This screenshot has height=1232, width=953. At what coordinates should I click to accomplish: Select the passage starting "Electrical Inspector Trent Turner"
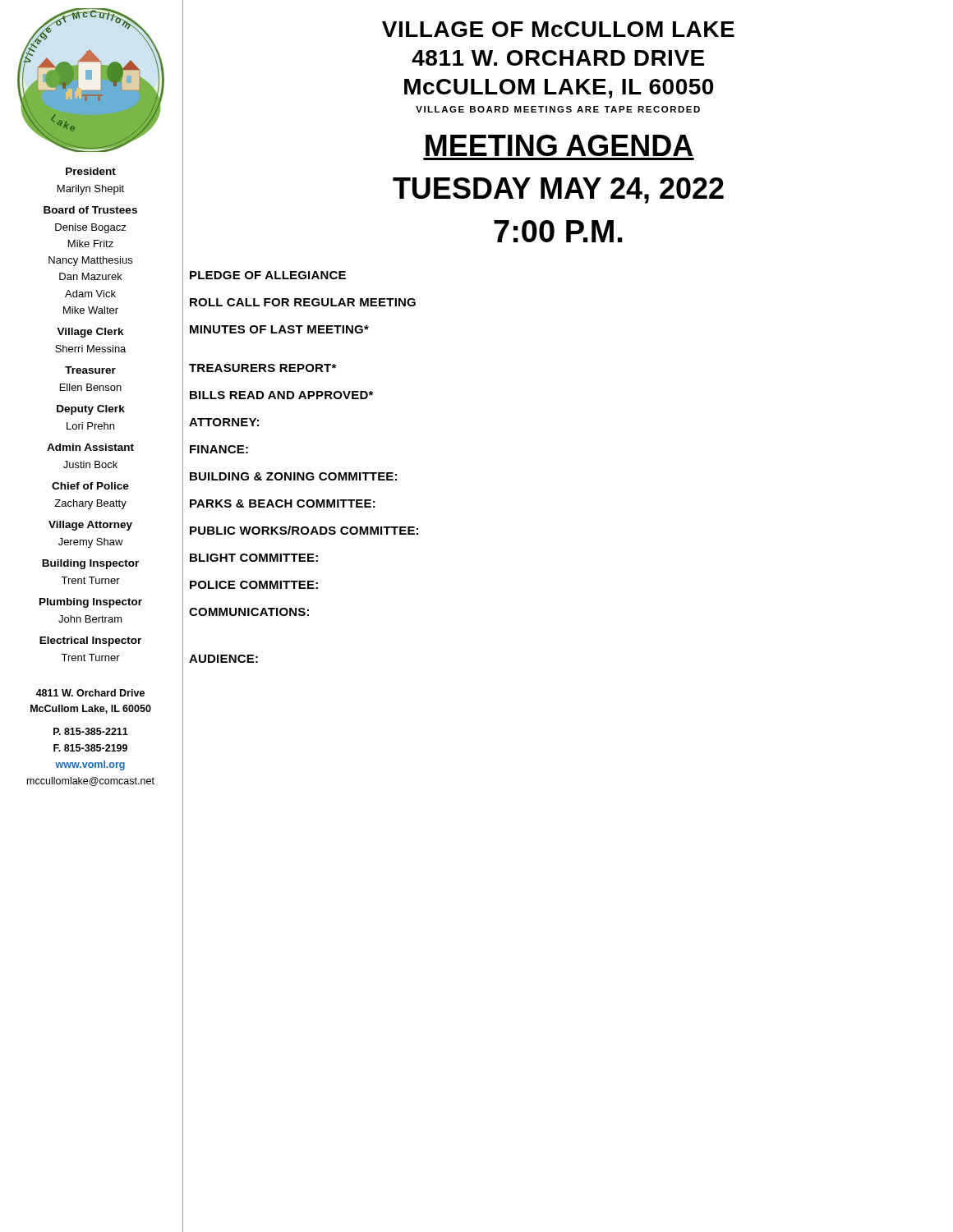click(x=90, y=650)
